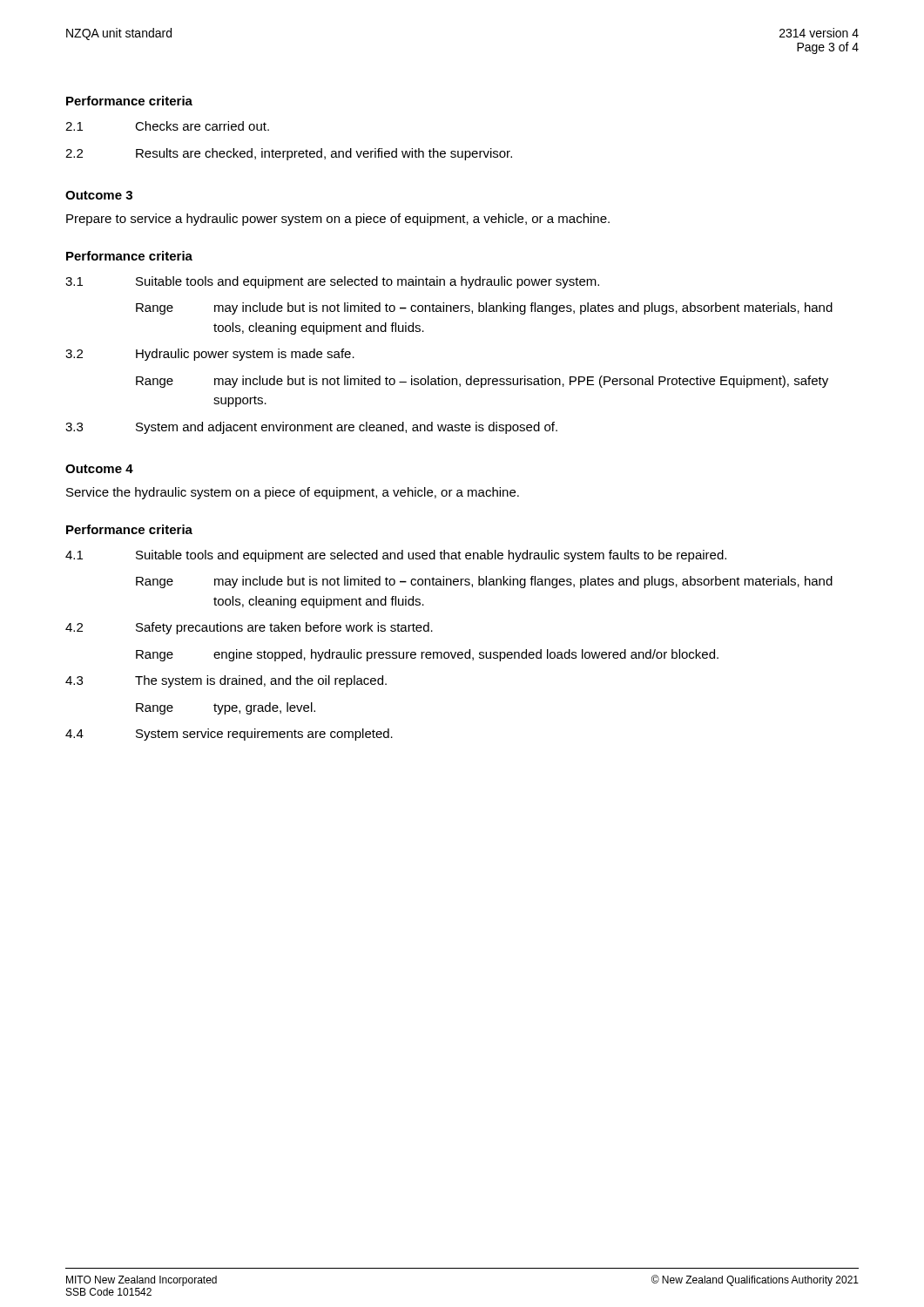Navigate to the passage starting "4.3 The system is"

point(226,681)
